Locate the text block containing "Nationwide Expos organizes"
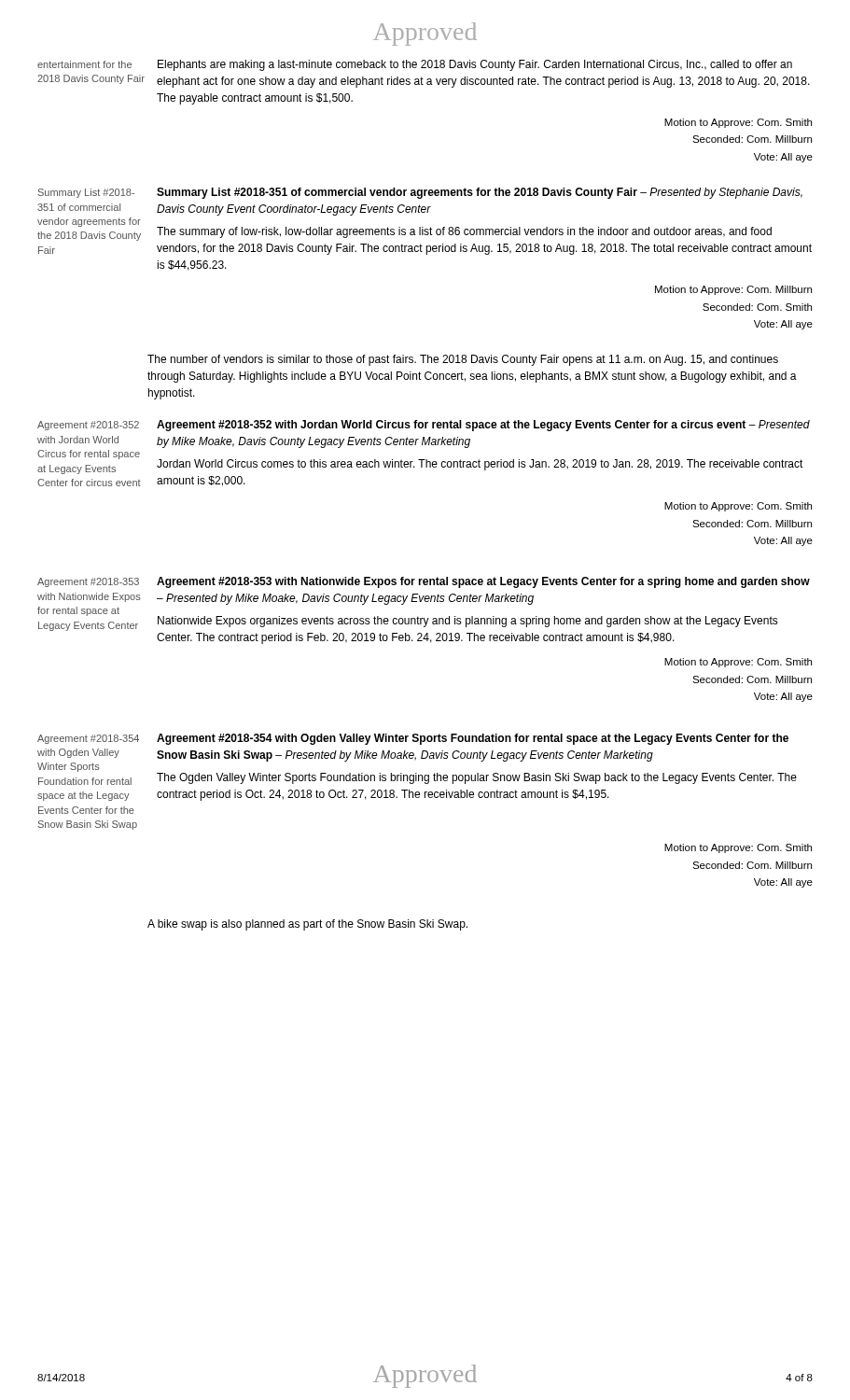The width and height of the screenshot is (850, 1400). (467, 630)
